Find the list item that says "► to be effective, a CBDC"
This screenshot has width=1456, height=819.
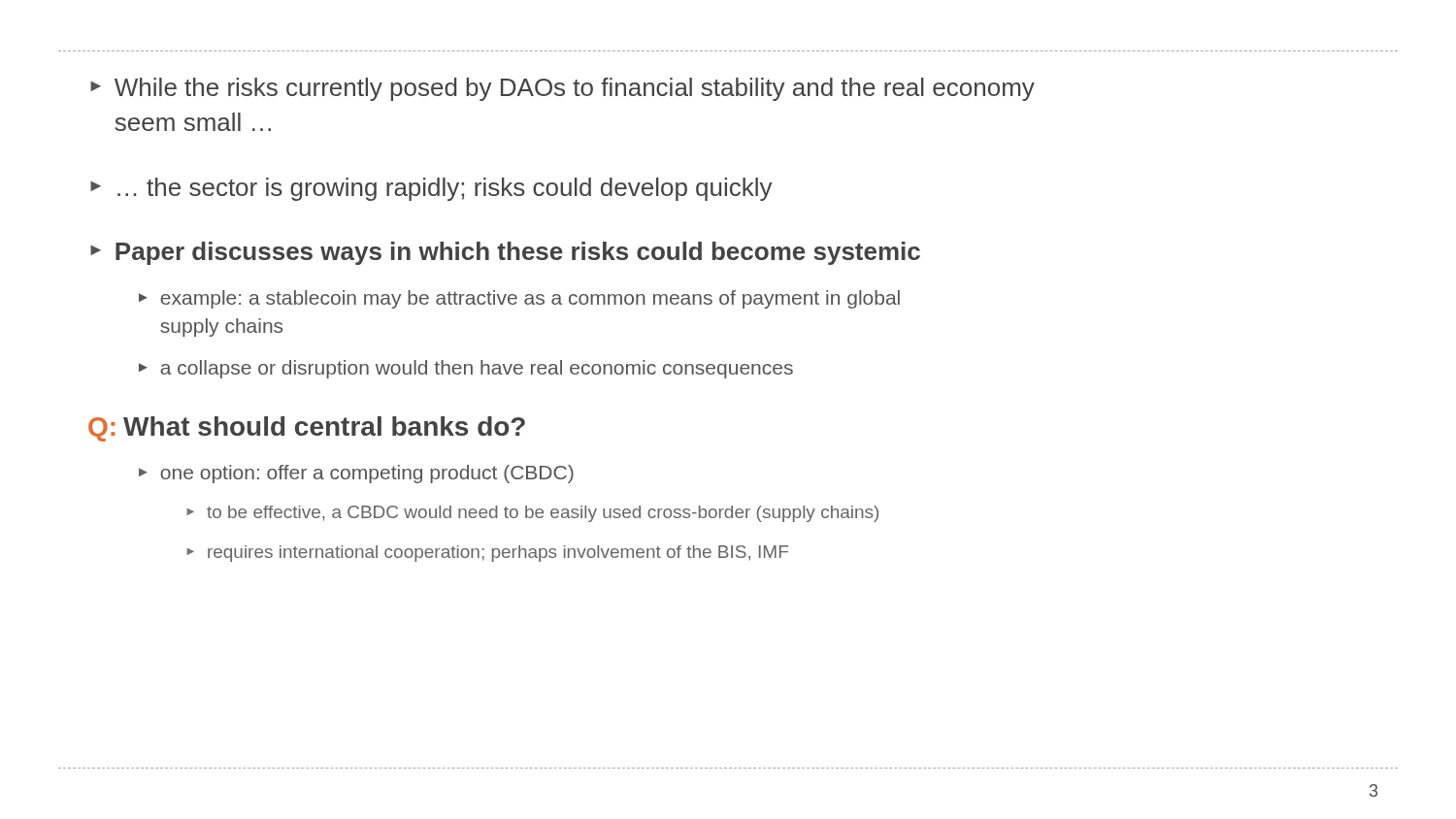point(532,513)
